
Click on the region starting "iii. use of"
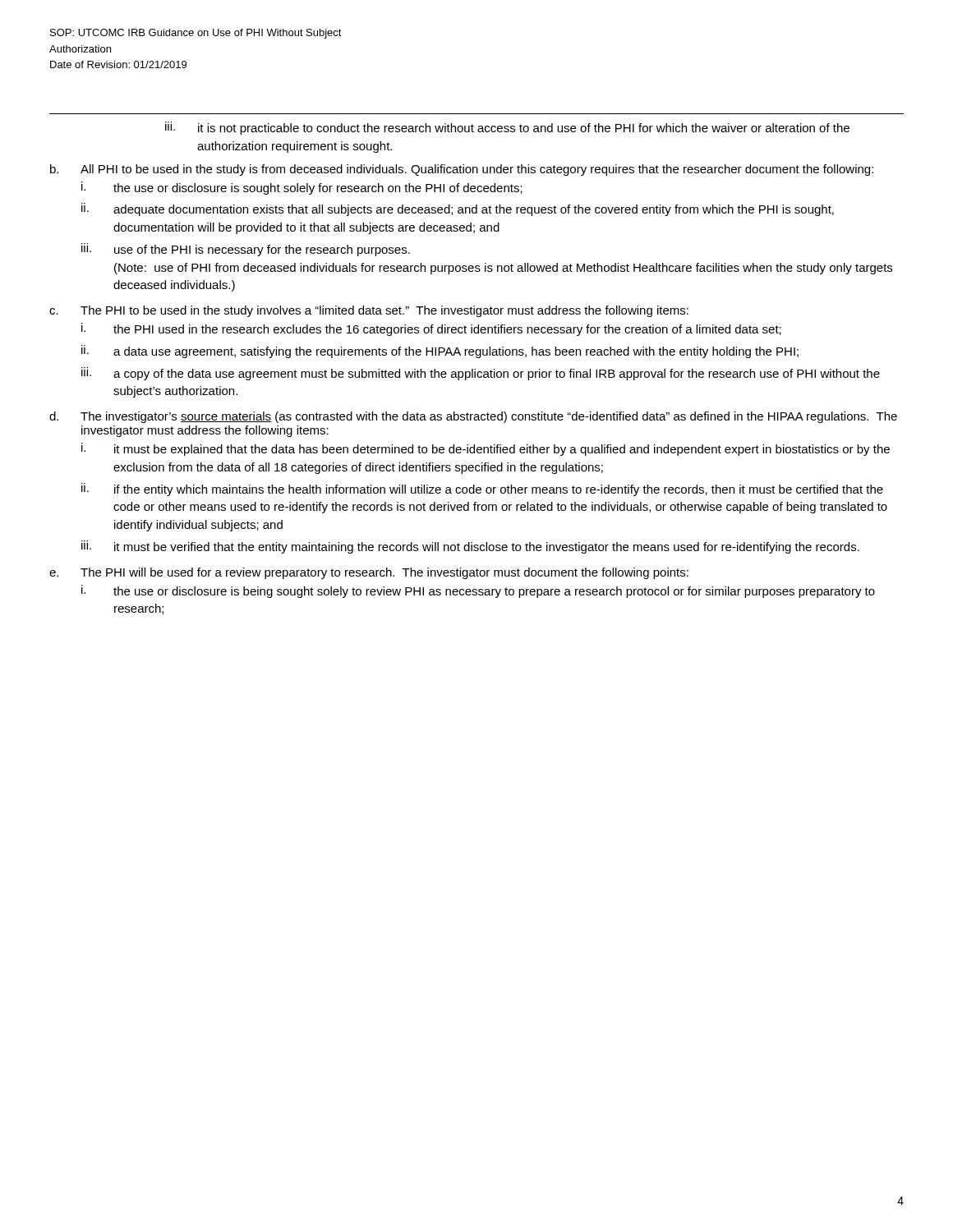coord(492,267)
